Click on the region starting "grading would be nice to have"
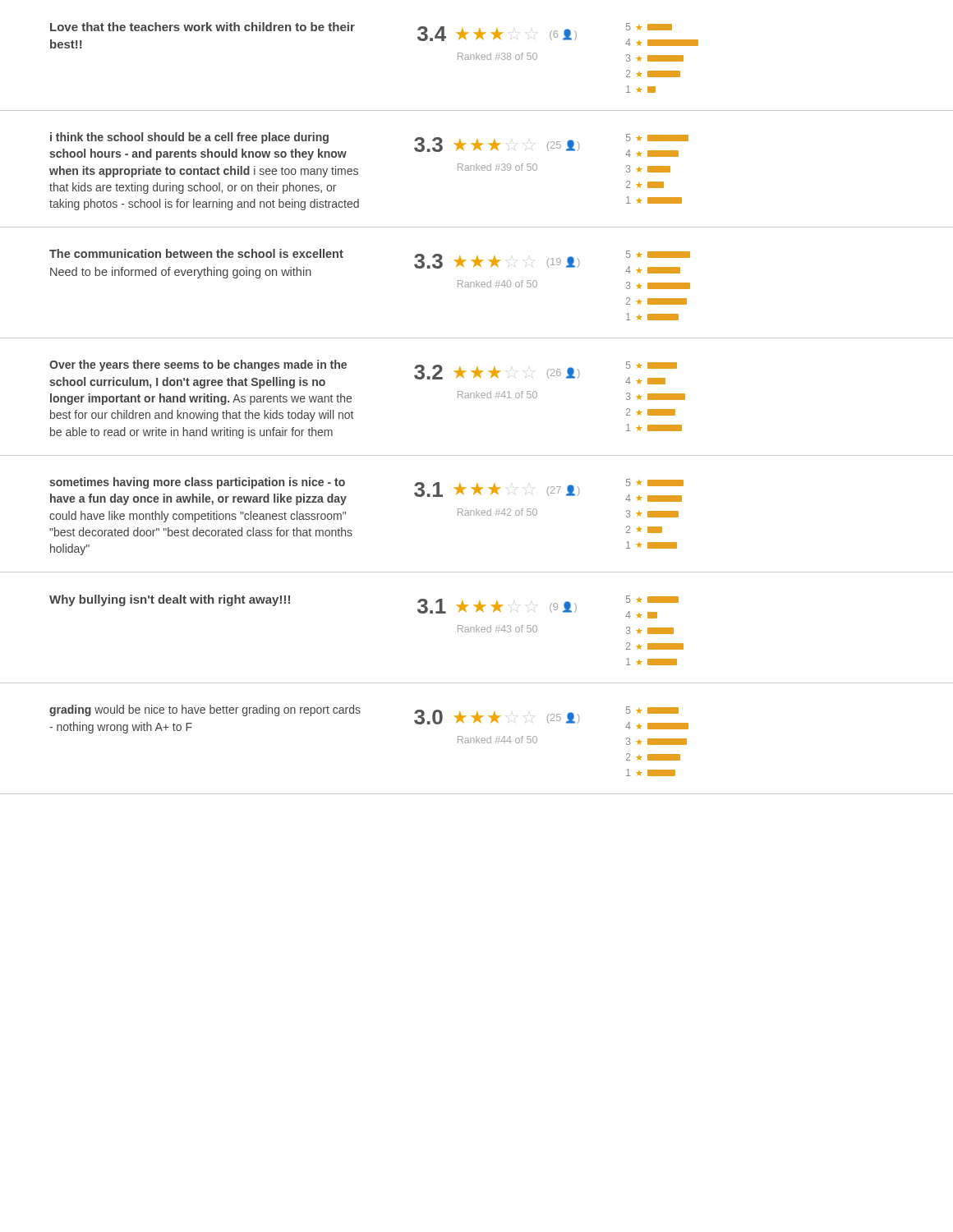Screen dimensions: 1232x953 point(205,718)
